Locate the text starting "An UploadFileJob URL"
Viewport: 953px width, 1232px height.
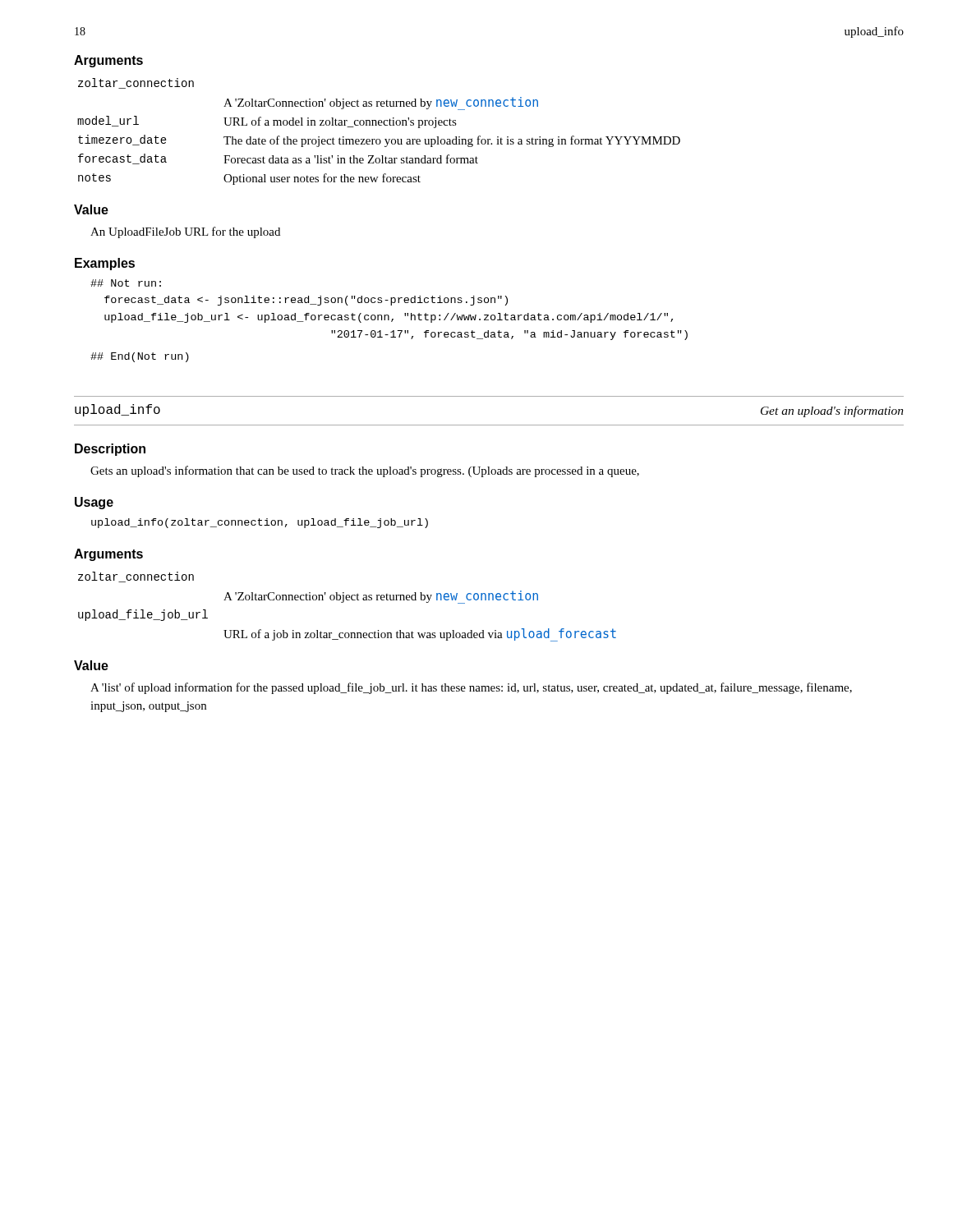coord(185,232)
